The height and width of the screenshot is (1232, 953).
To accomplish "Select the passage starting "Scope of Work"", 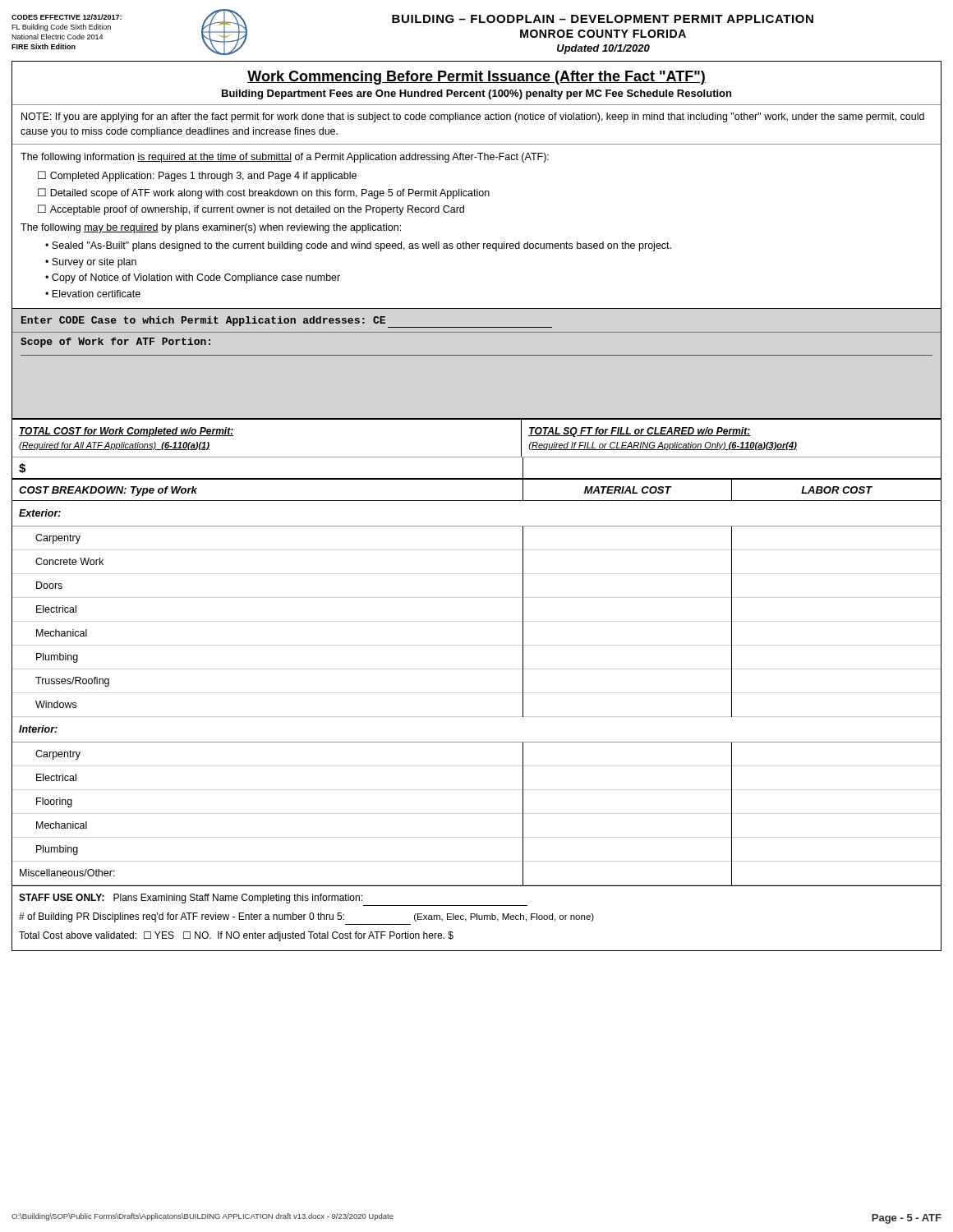I will point(476,360).
